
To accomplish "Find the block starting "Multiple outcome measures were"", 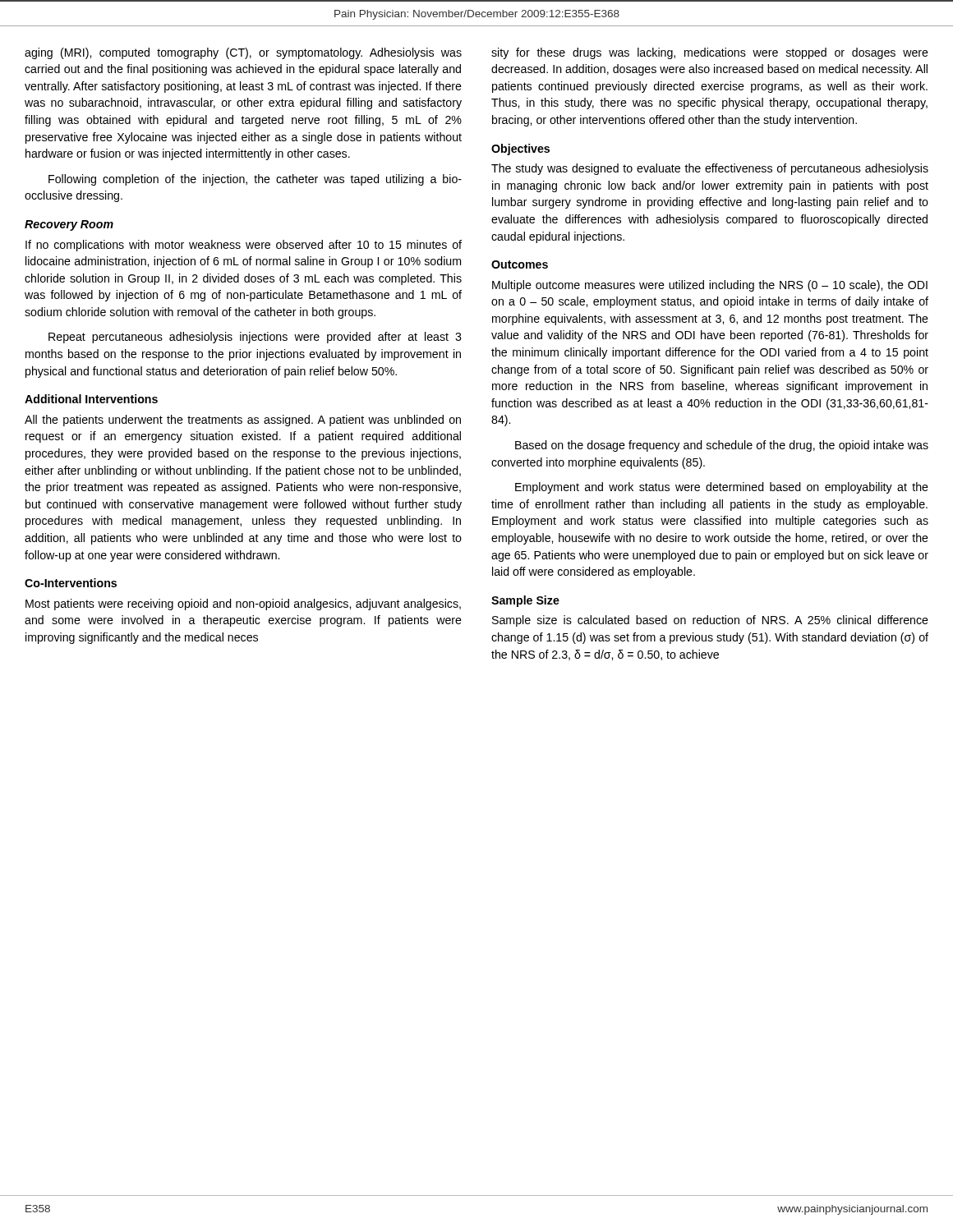I will (x=710, y=353).
